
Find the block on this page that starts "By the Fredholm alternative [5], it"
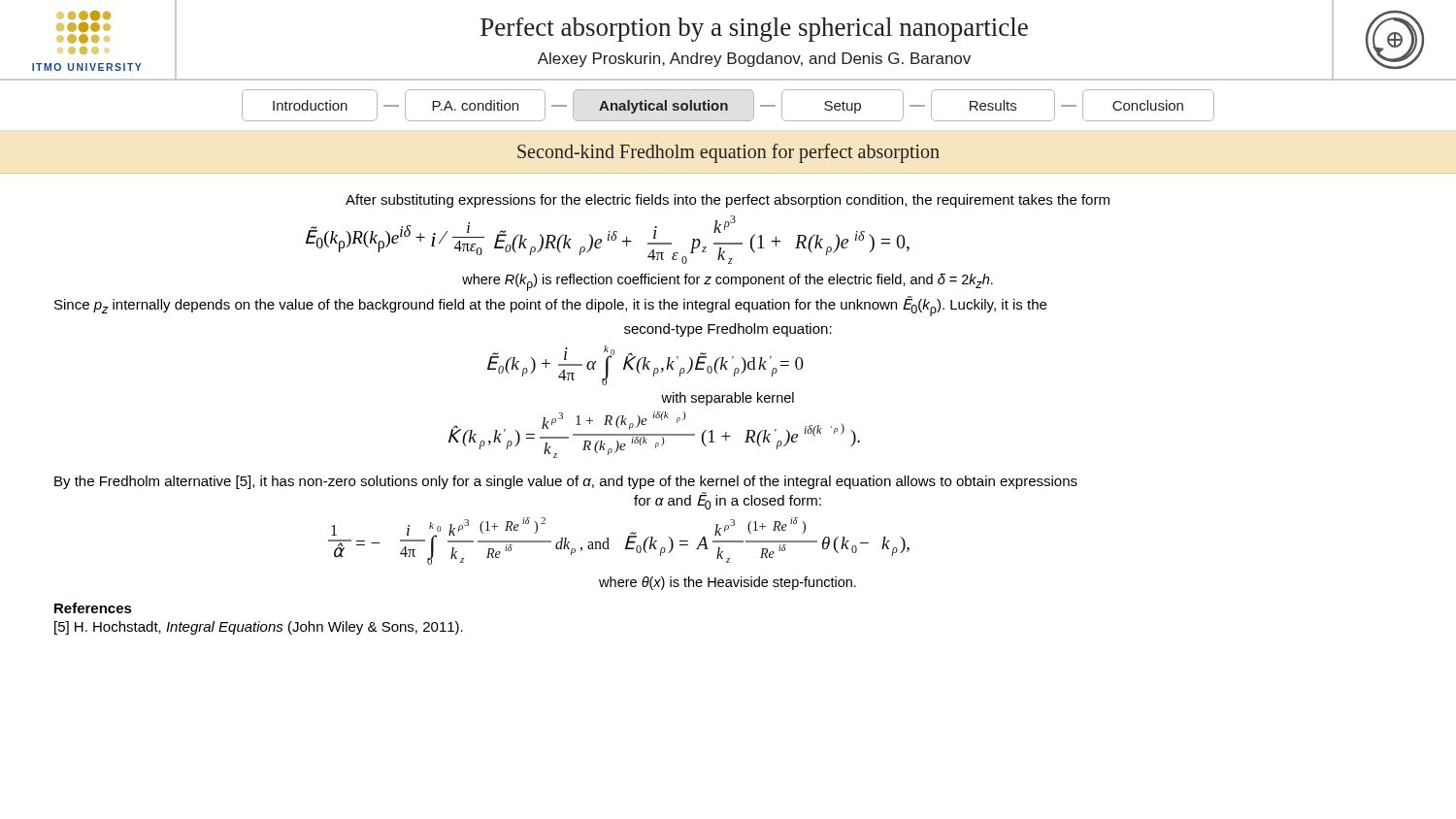[565, 481]
